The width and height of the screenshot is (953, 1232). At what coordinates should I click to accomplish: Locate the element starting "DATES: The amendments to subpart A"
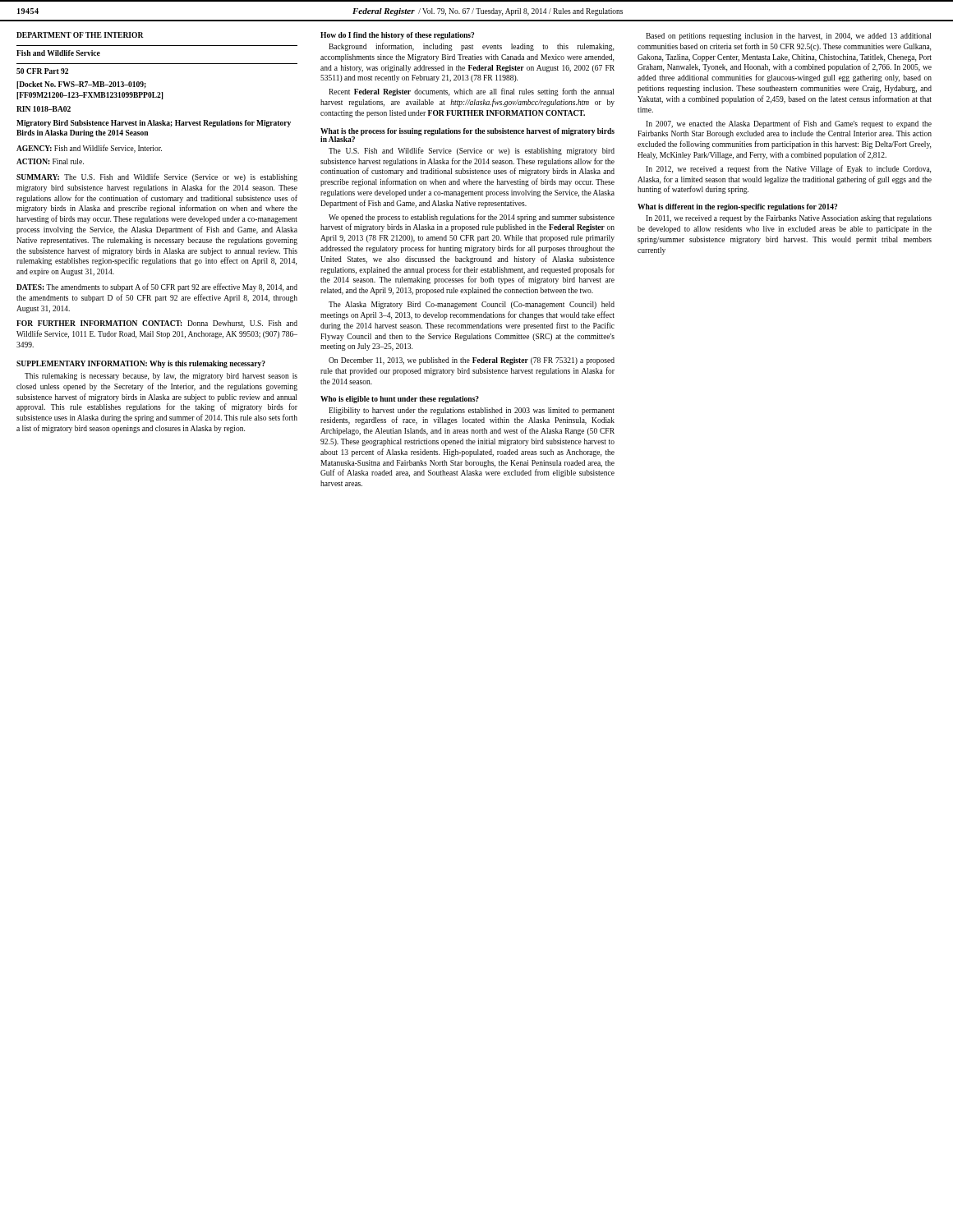pyautogui.click(x=157, y=298)
